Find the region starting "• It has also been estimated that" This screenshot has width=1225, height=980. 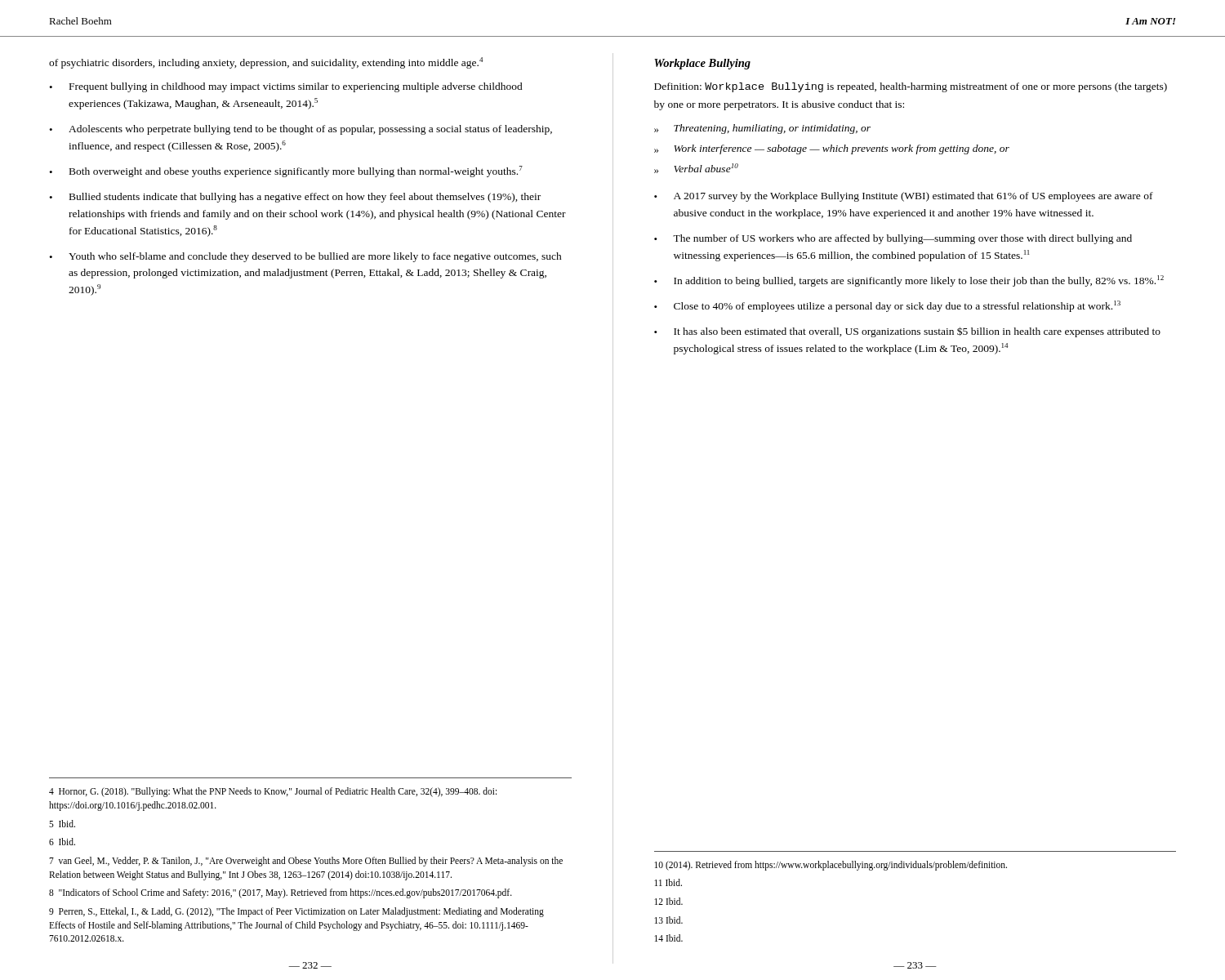click(915, 341)
